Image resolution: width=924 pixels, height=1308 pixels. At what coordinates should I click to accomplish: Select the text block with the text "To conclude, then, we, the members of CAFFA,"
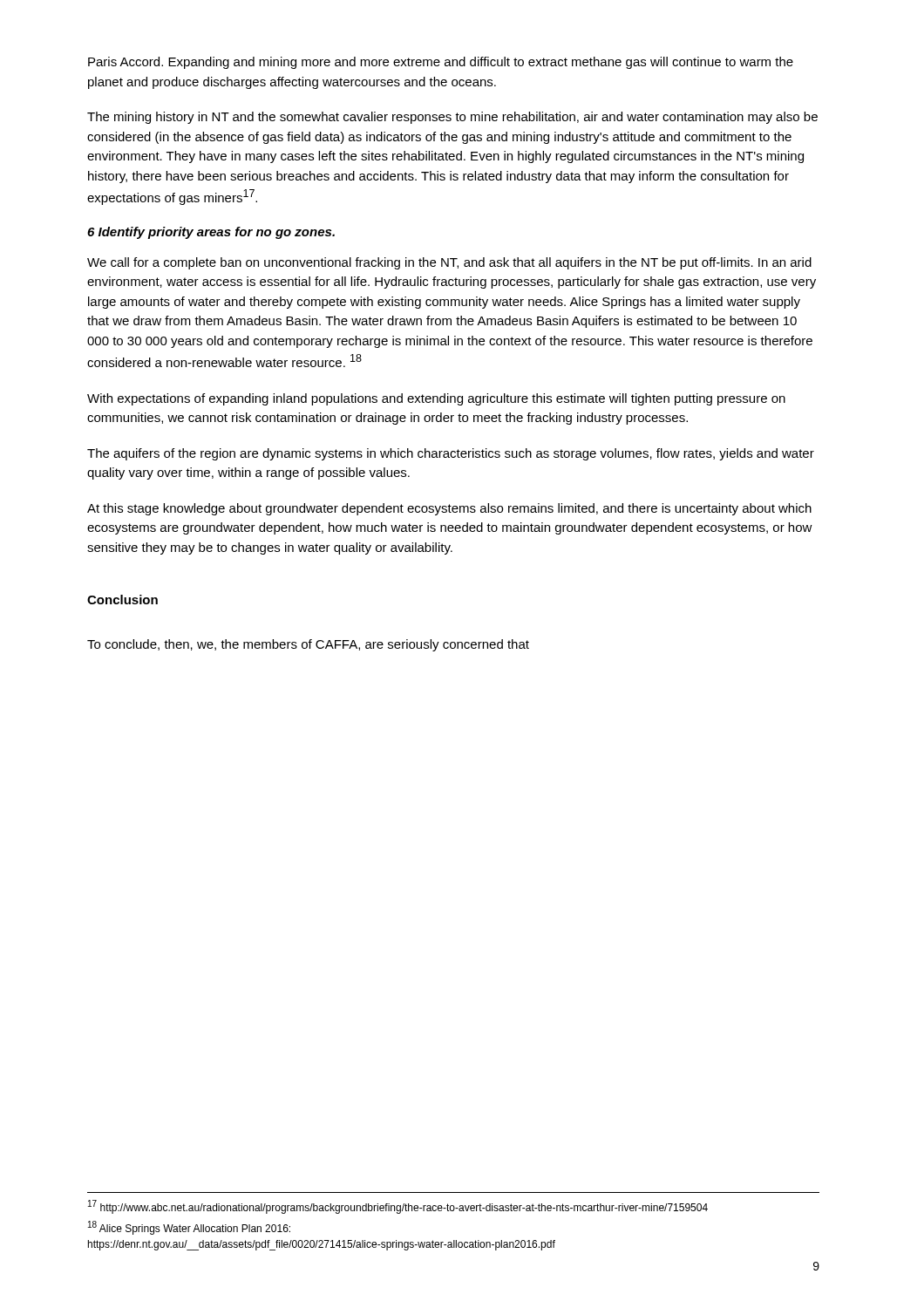308,644
